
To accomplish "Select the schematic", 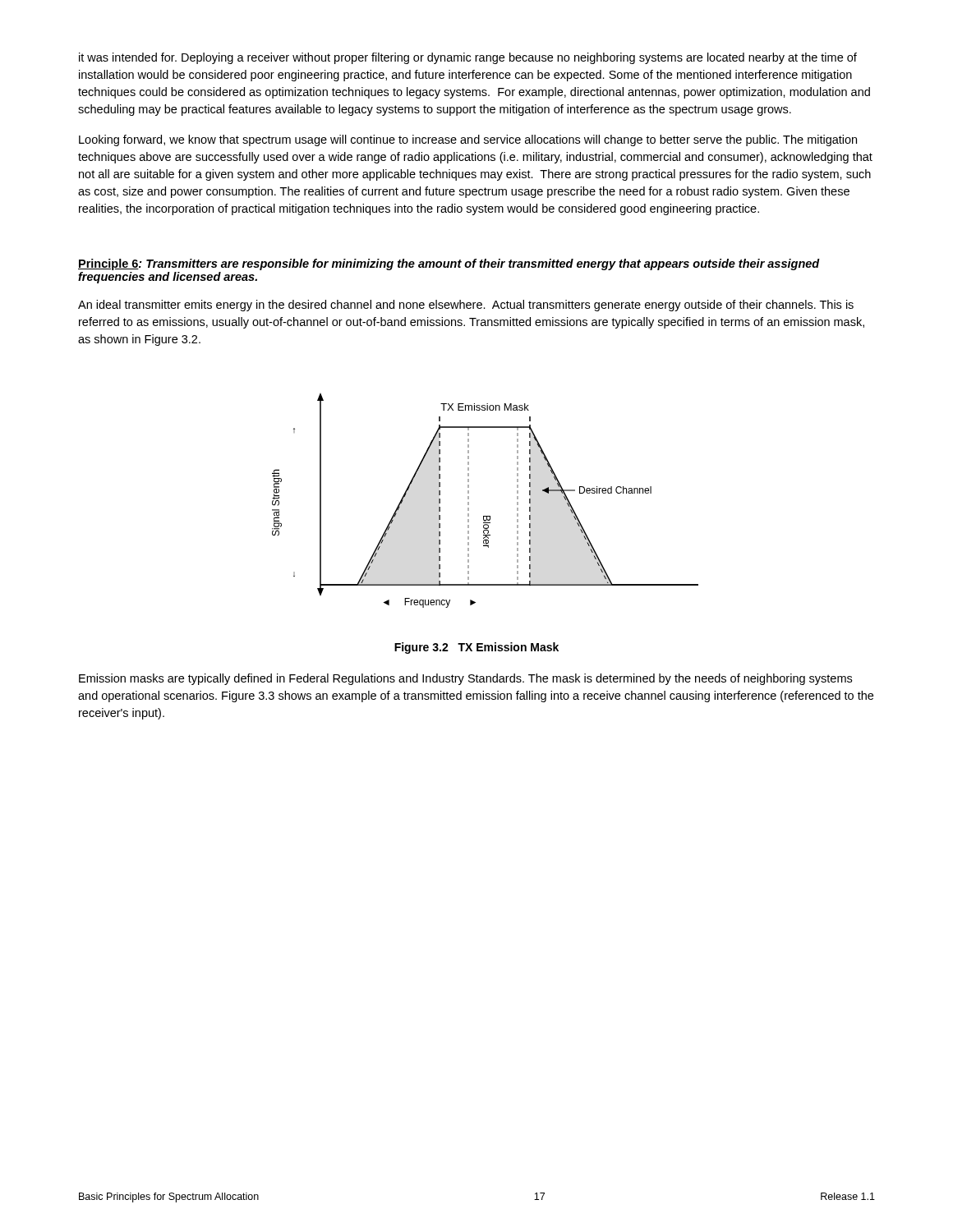I will coord(476,503).
